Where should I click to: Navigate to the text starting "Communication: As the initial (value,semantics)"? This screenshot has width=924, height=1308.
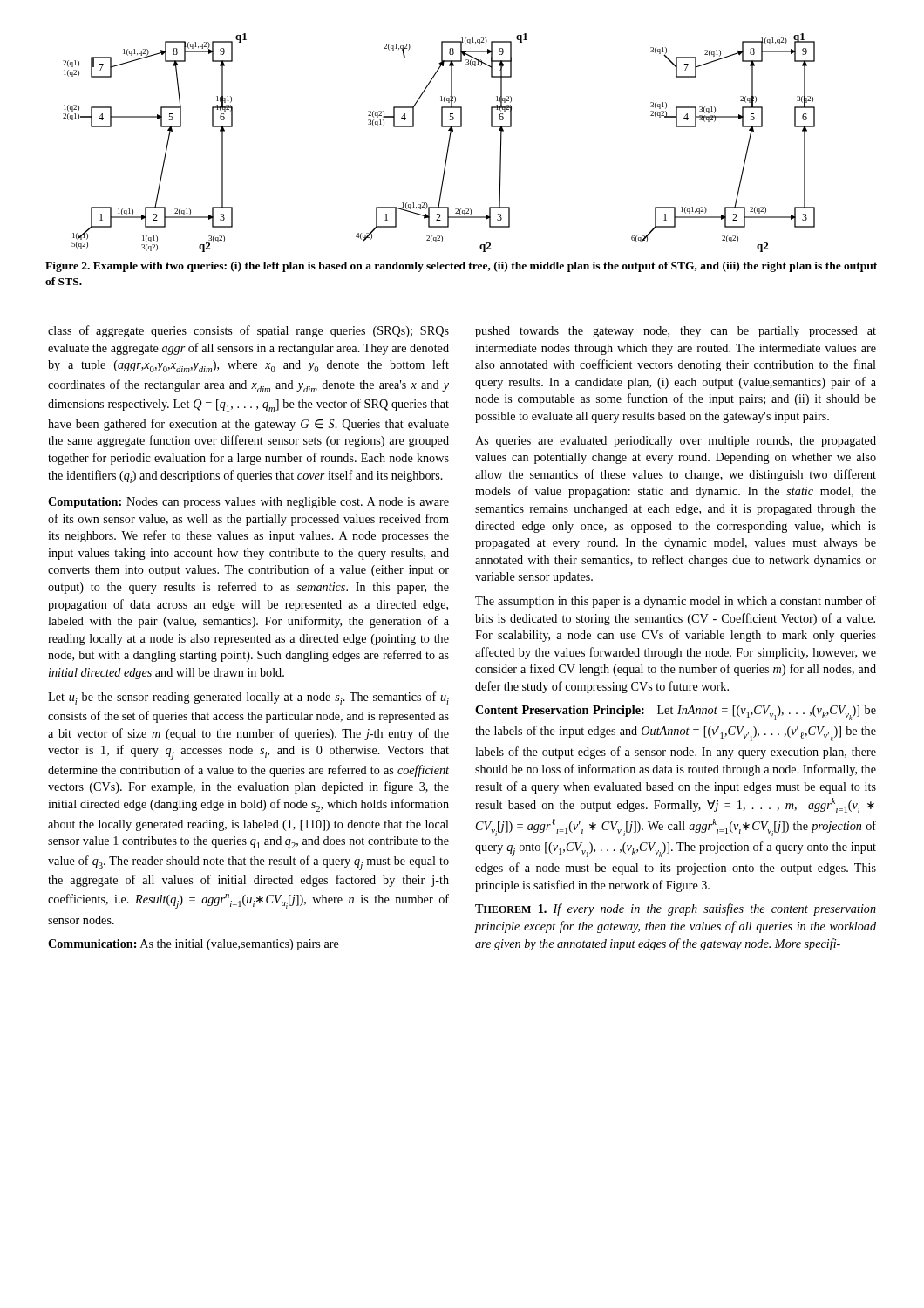(x=248, y=944)
